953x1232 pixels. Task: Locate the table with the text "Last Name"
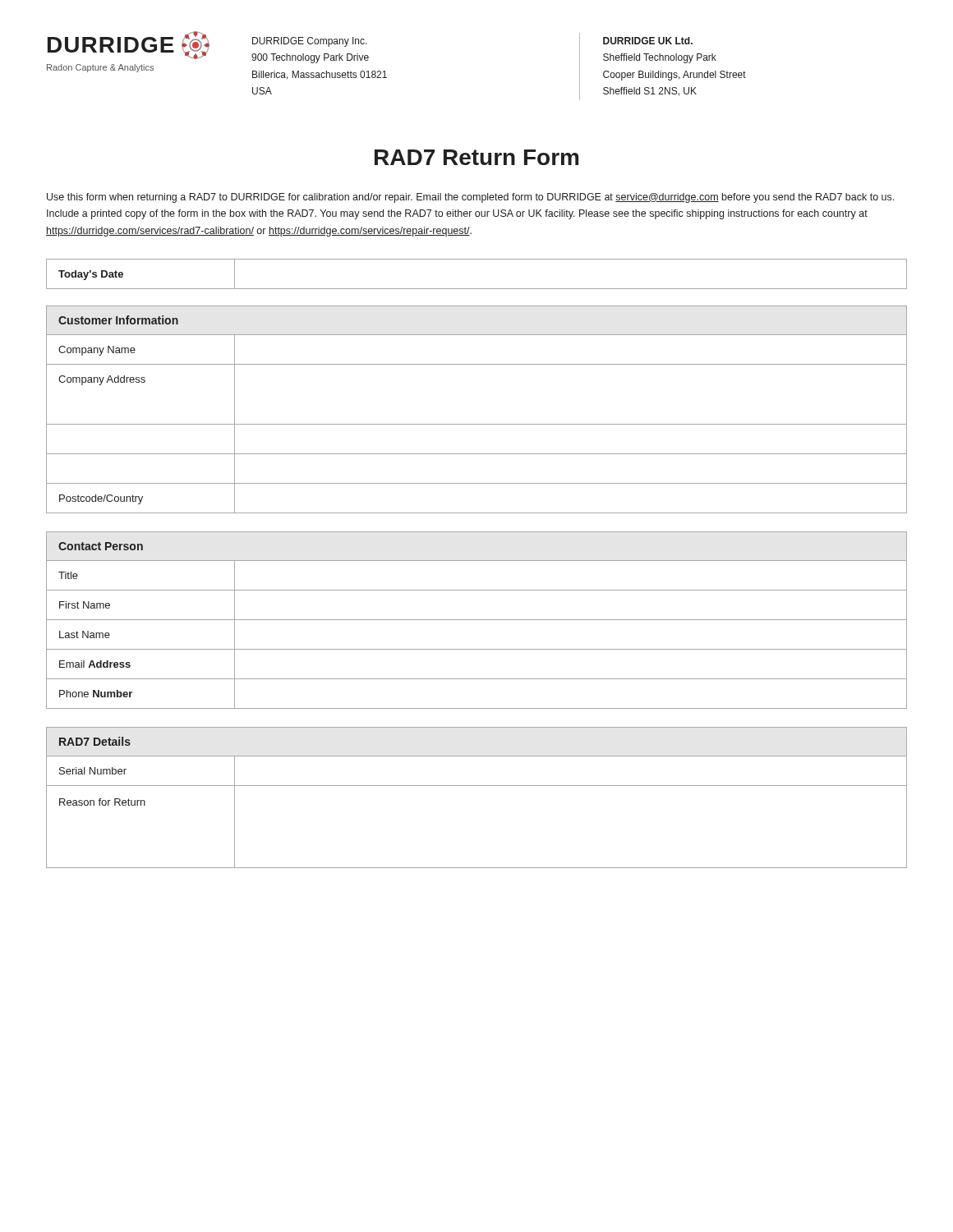(x=476, y=620)
